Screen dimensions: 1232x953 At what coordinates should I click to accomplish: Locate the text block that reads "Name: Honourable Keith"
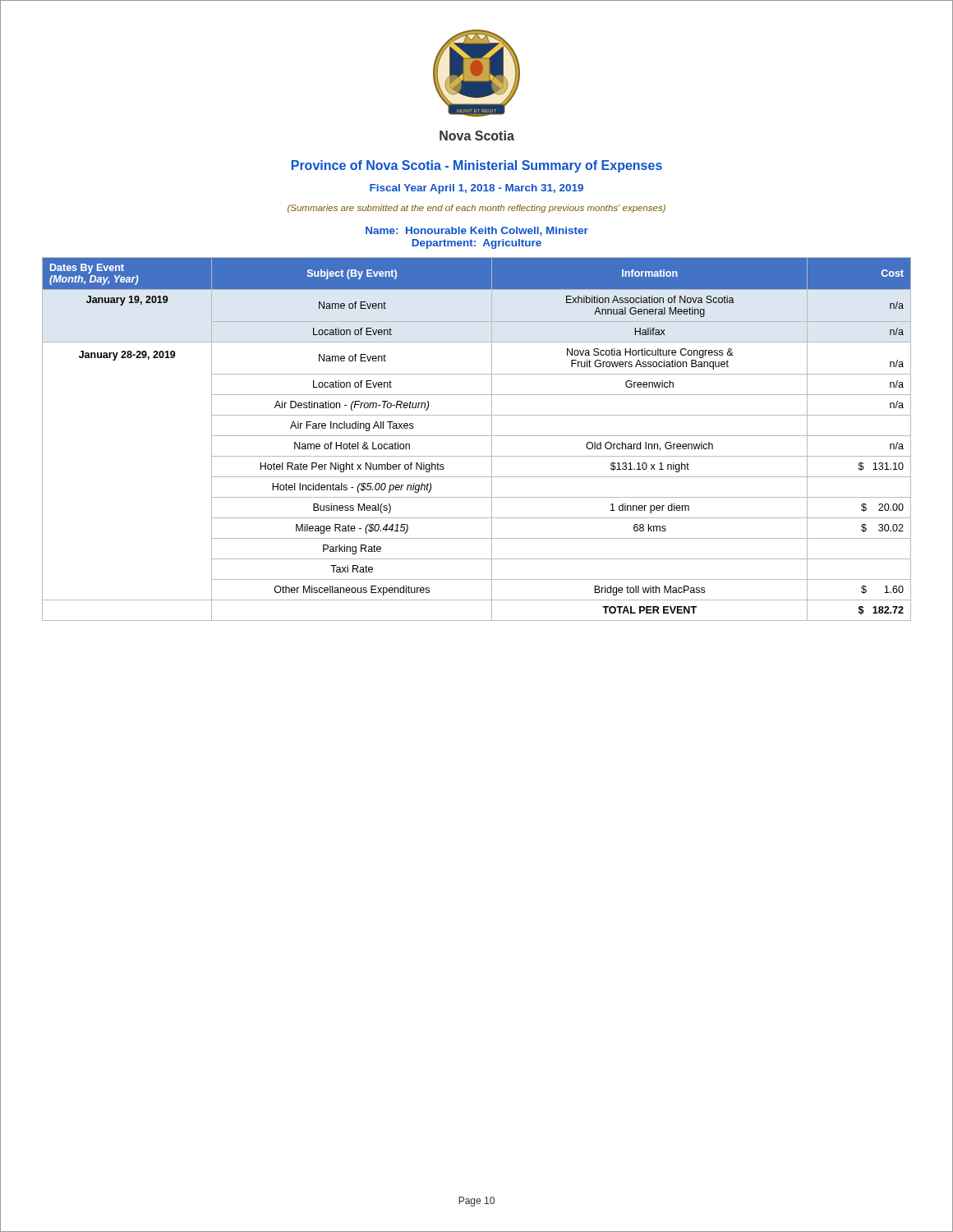(476, 237)
